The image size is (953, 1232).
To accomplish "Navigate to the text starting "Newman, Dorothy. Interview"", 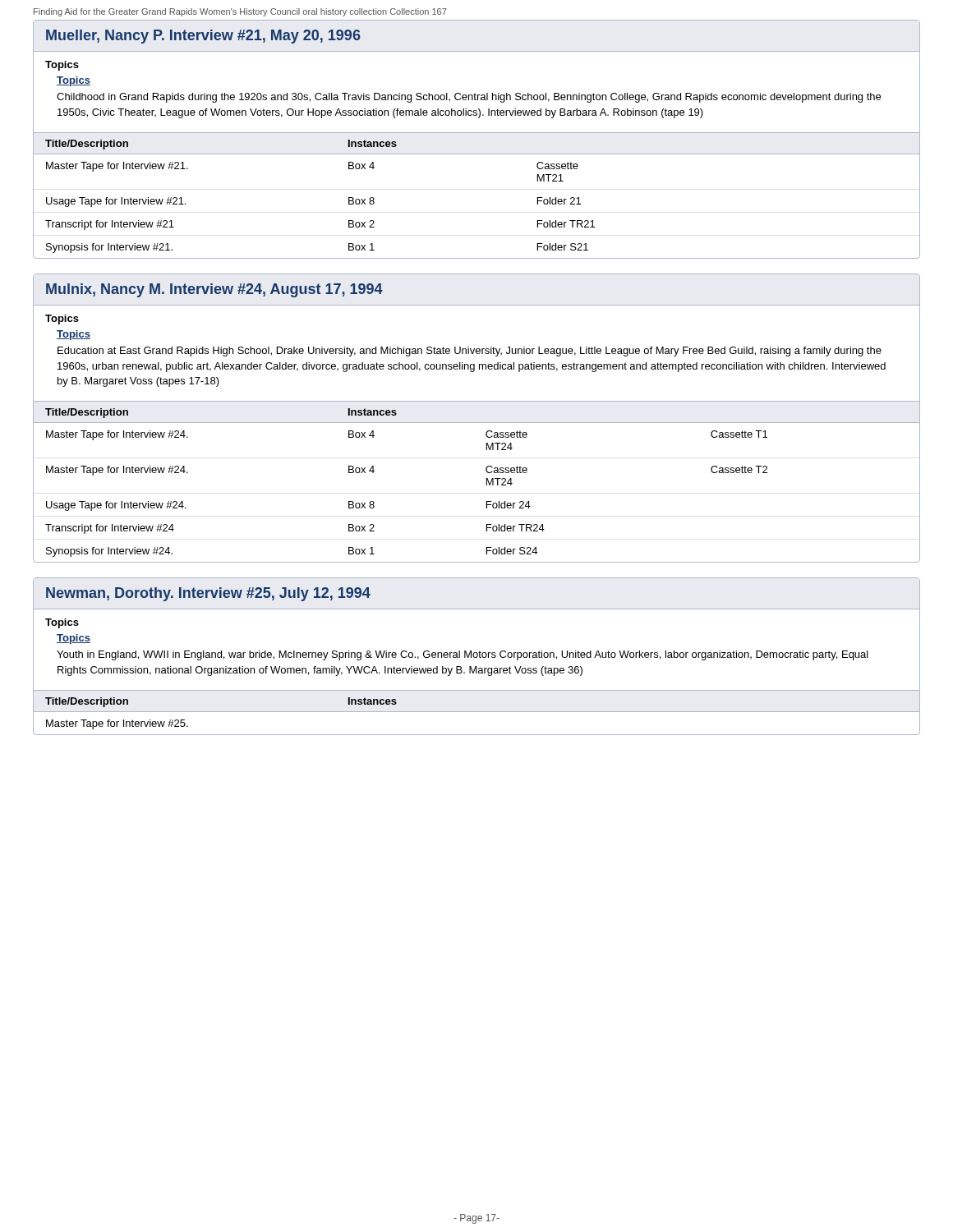I will click(208, 593).
